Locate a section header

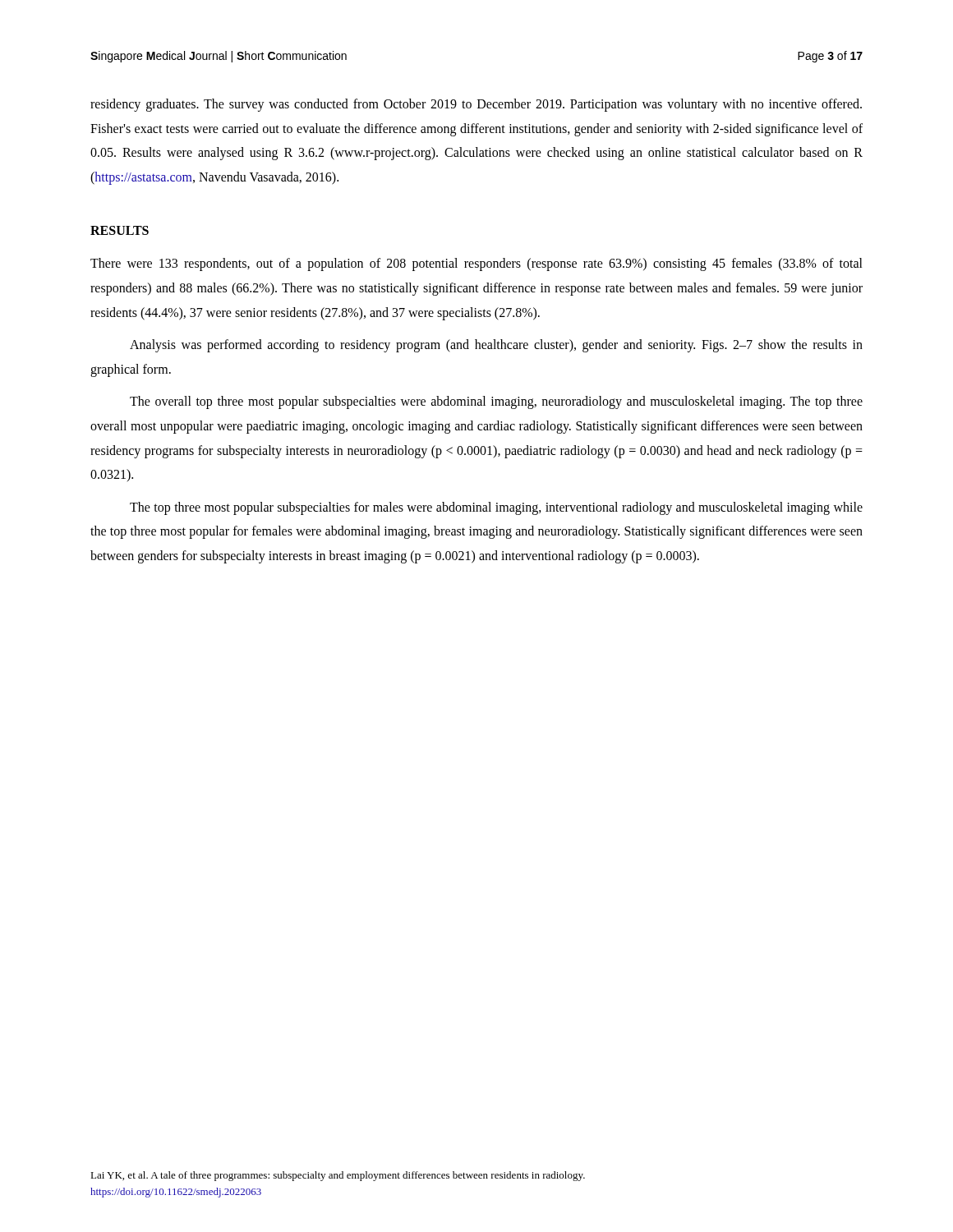pos(120,231)
